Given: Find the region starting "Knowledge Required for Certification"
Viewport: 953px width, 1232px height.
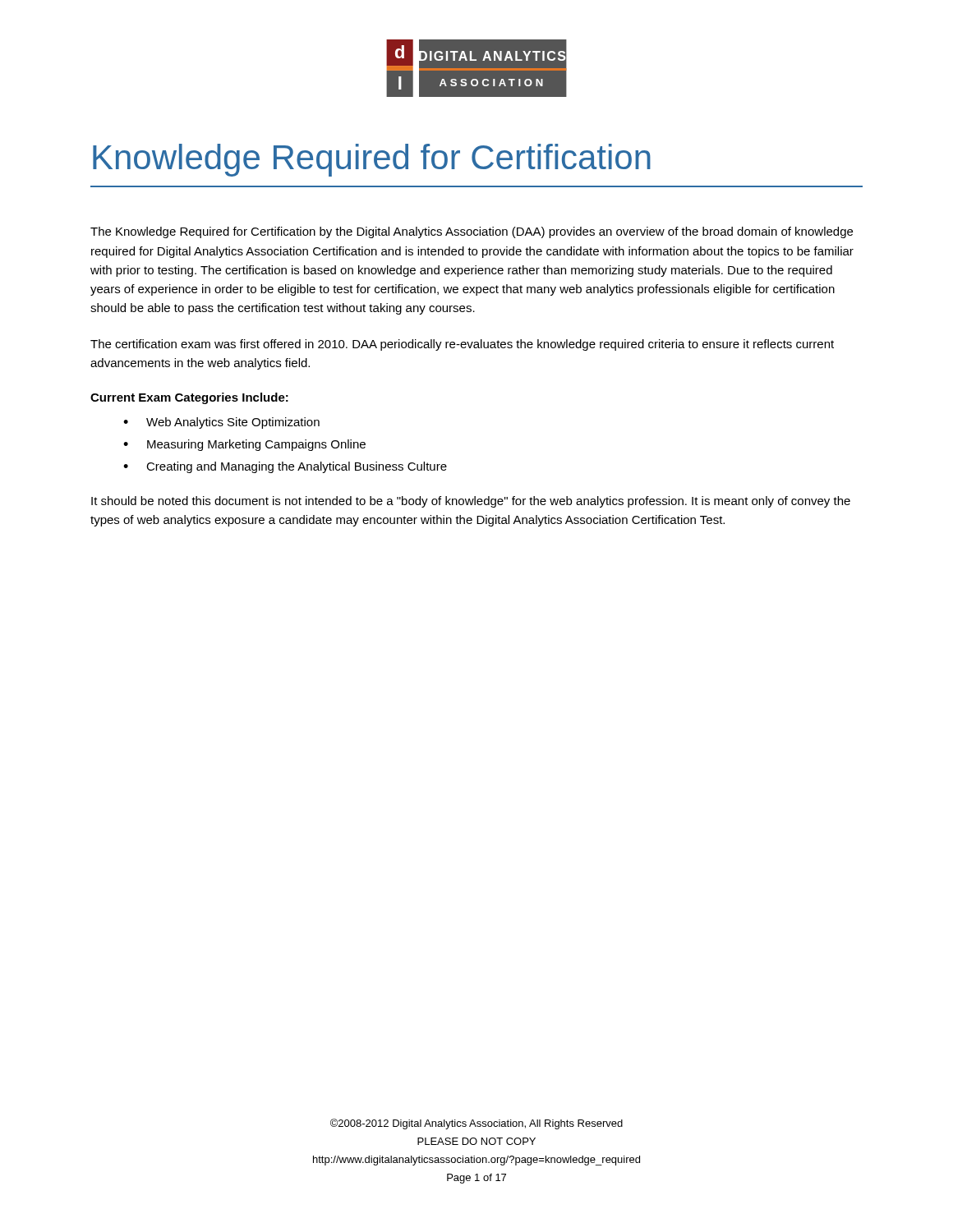Looking at the screenshot, I should [476, 163].
